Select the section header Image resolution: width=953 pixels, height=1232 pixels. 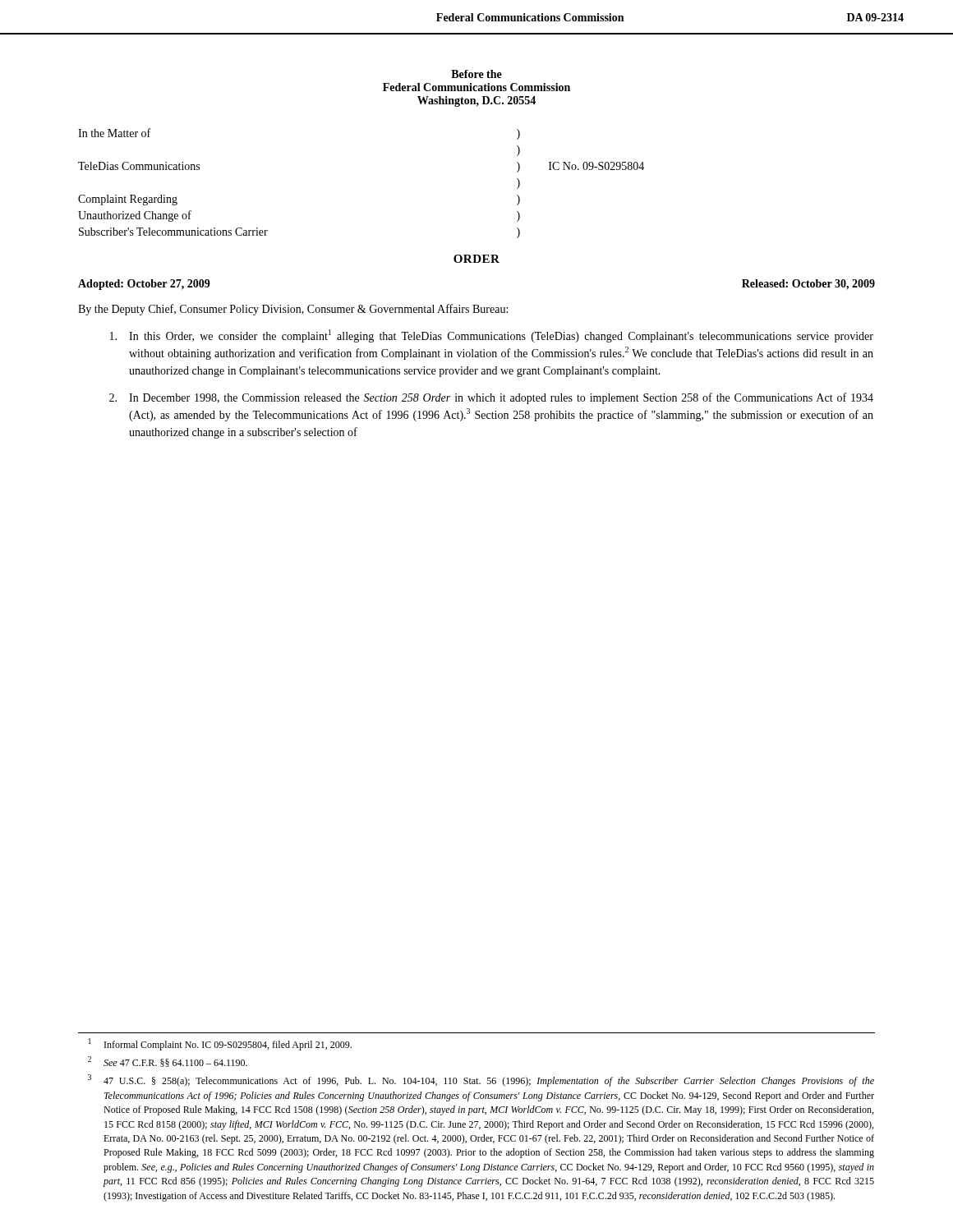[476, 259]
